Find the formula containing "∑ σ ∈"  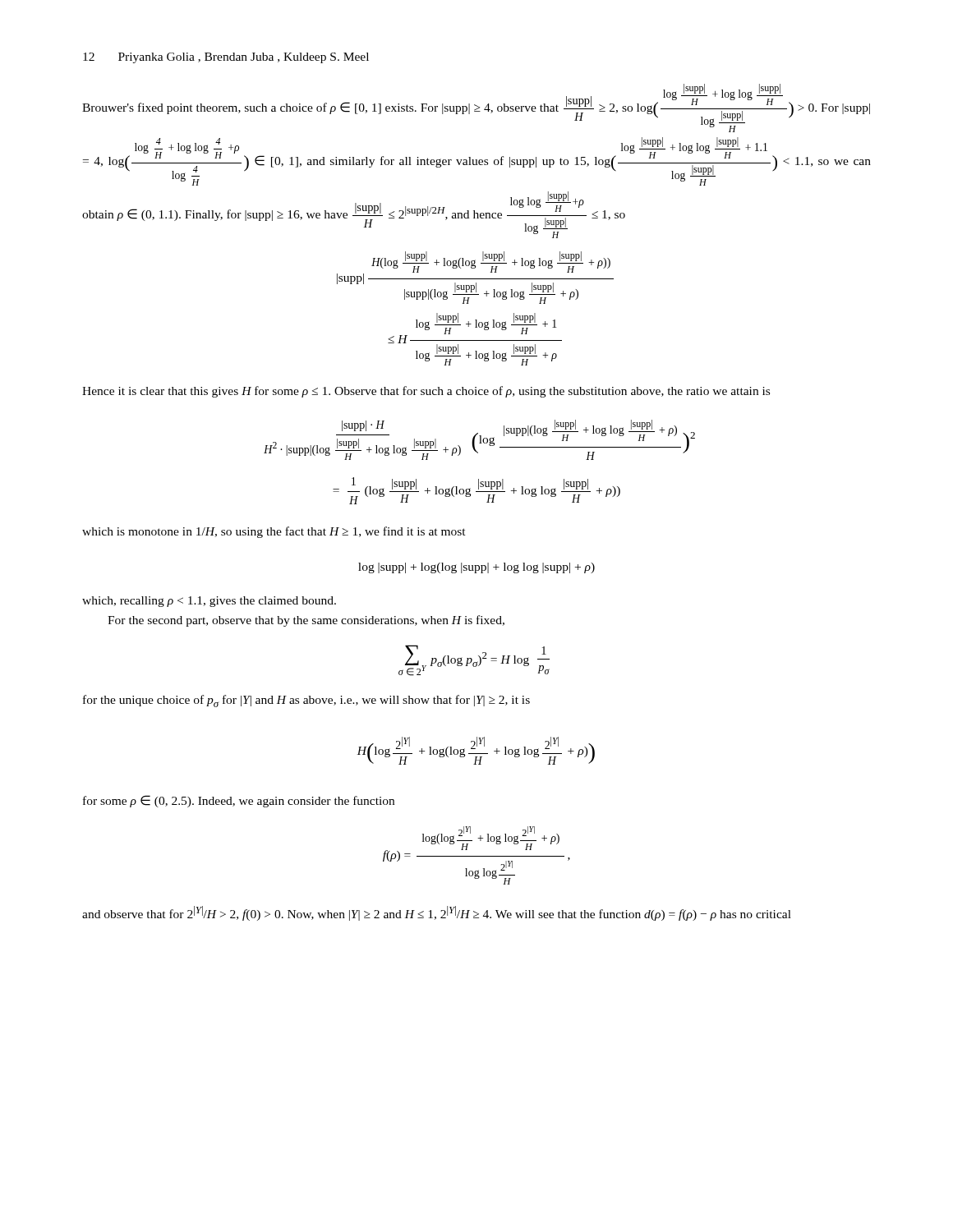point(475,660)
